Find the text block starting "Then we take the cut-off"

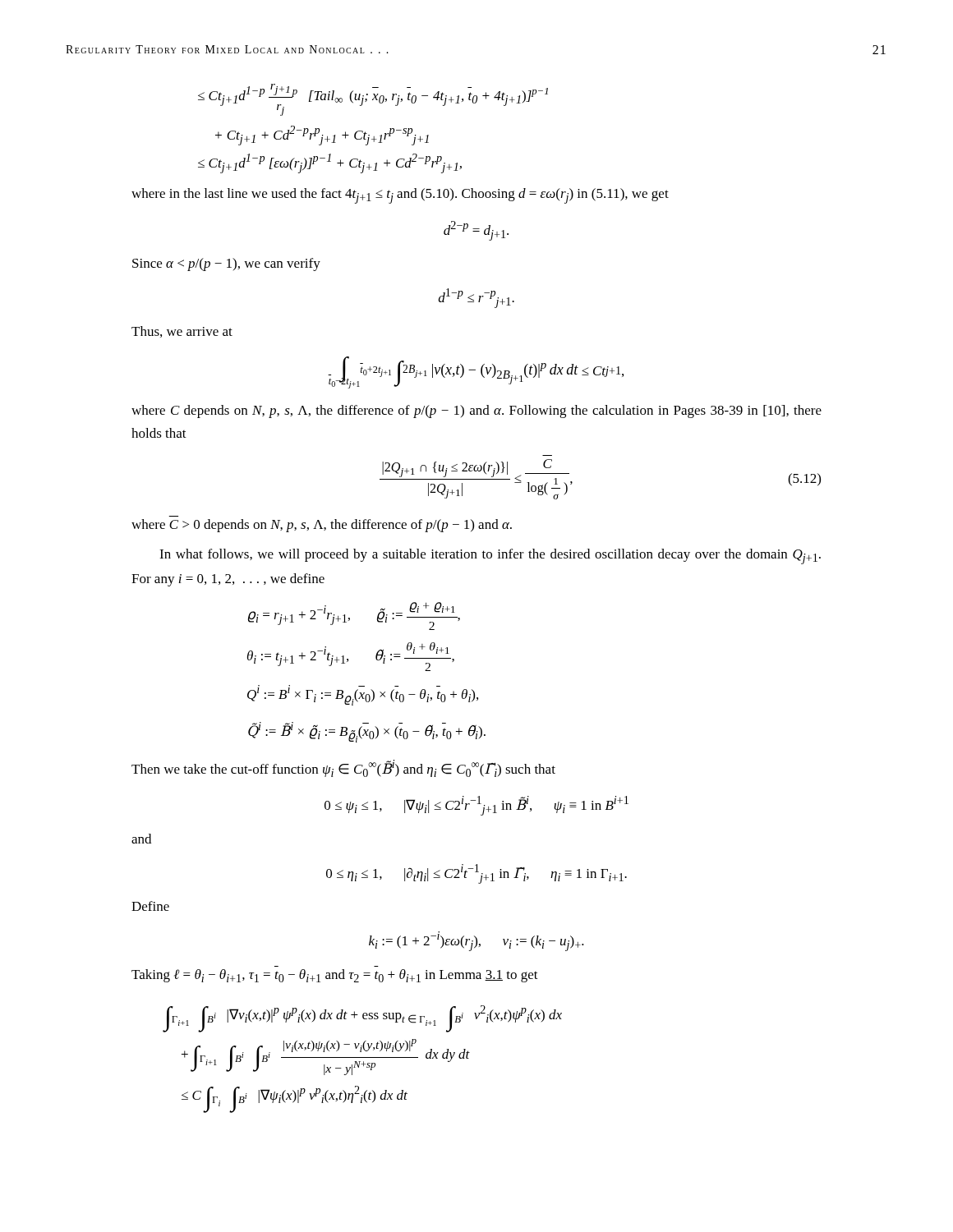pyautogui.click(x=343, y=768)
